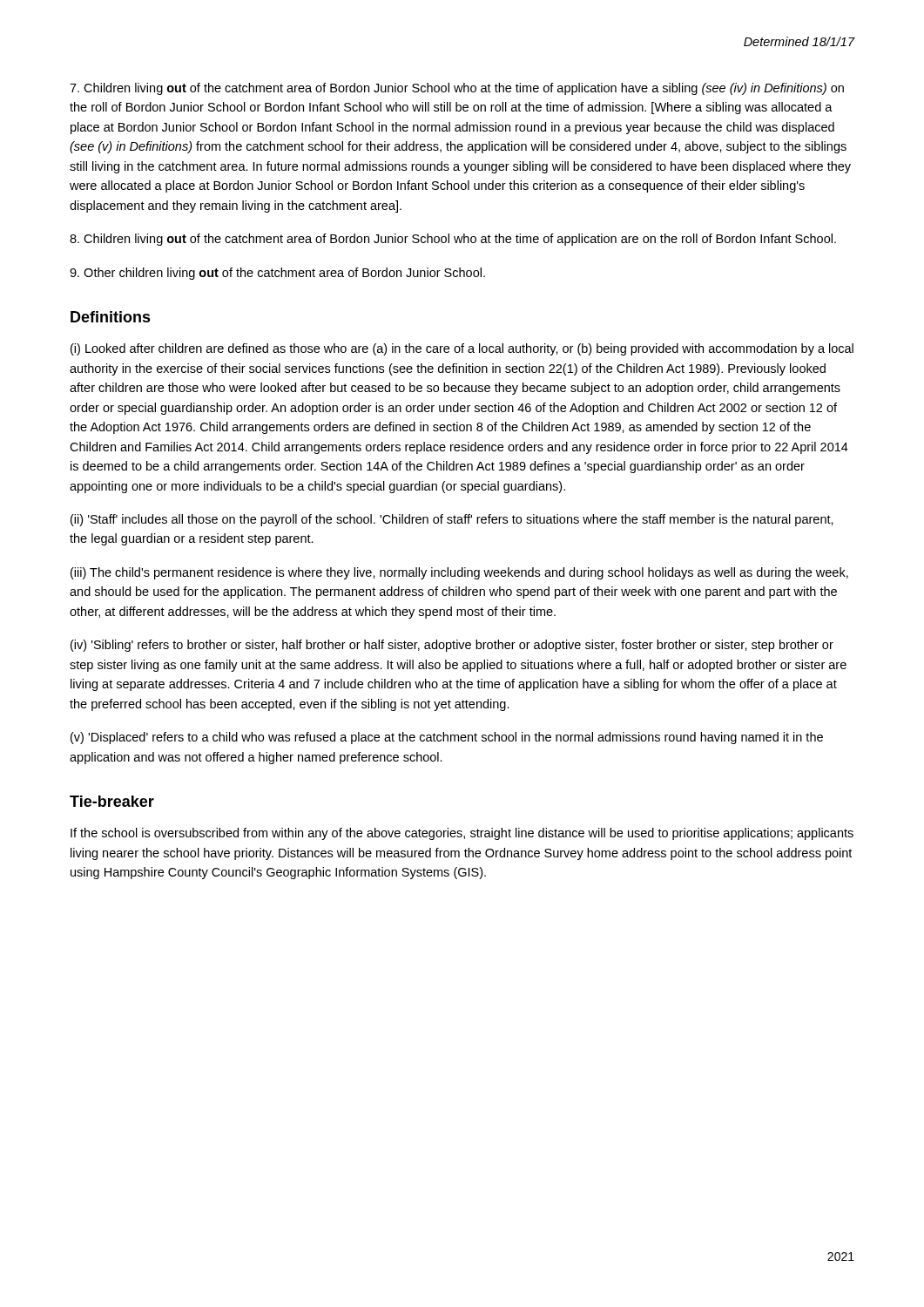The height and width of the screenshot is (1307, 924).
Task: Find the text block containing "(iii) The child's permanent residence"
Action: tap(459, 592)
